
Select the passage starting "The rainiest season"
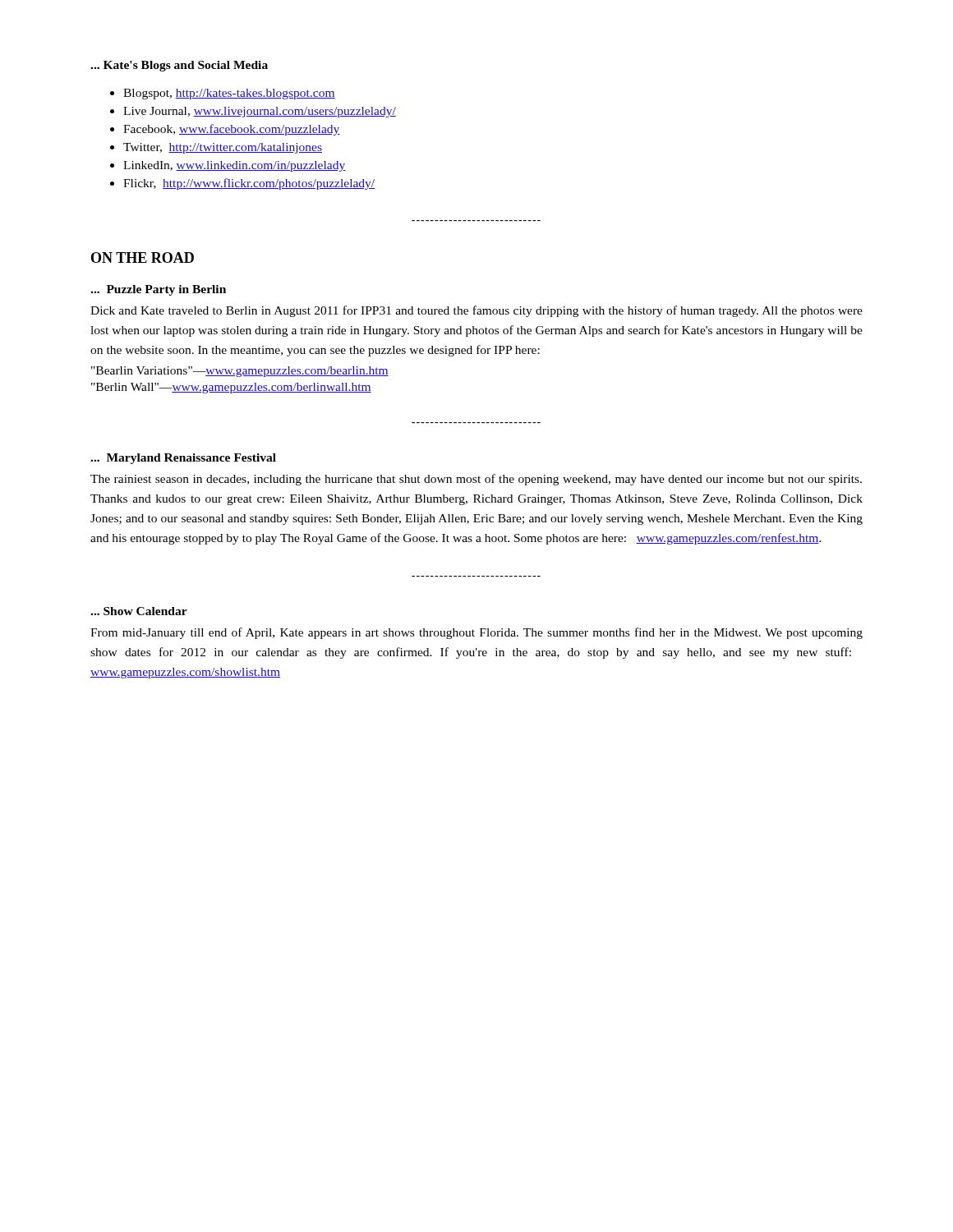coord(476,508)
